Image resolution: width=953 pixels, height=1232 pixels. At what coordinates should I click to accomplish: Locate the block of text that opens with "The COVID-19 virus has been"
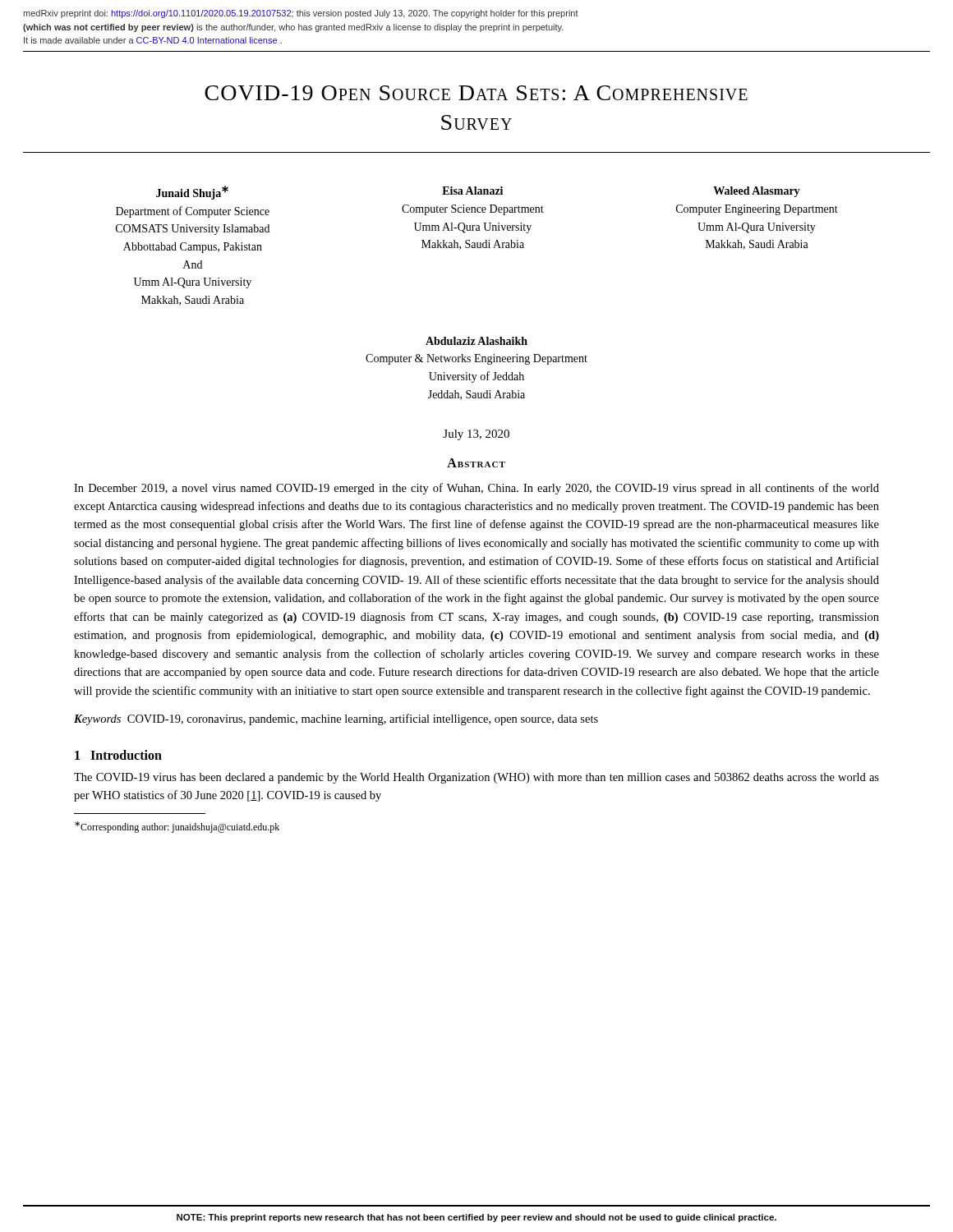point(476,786)
